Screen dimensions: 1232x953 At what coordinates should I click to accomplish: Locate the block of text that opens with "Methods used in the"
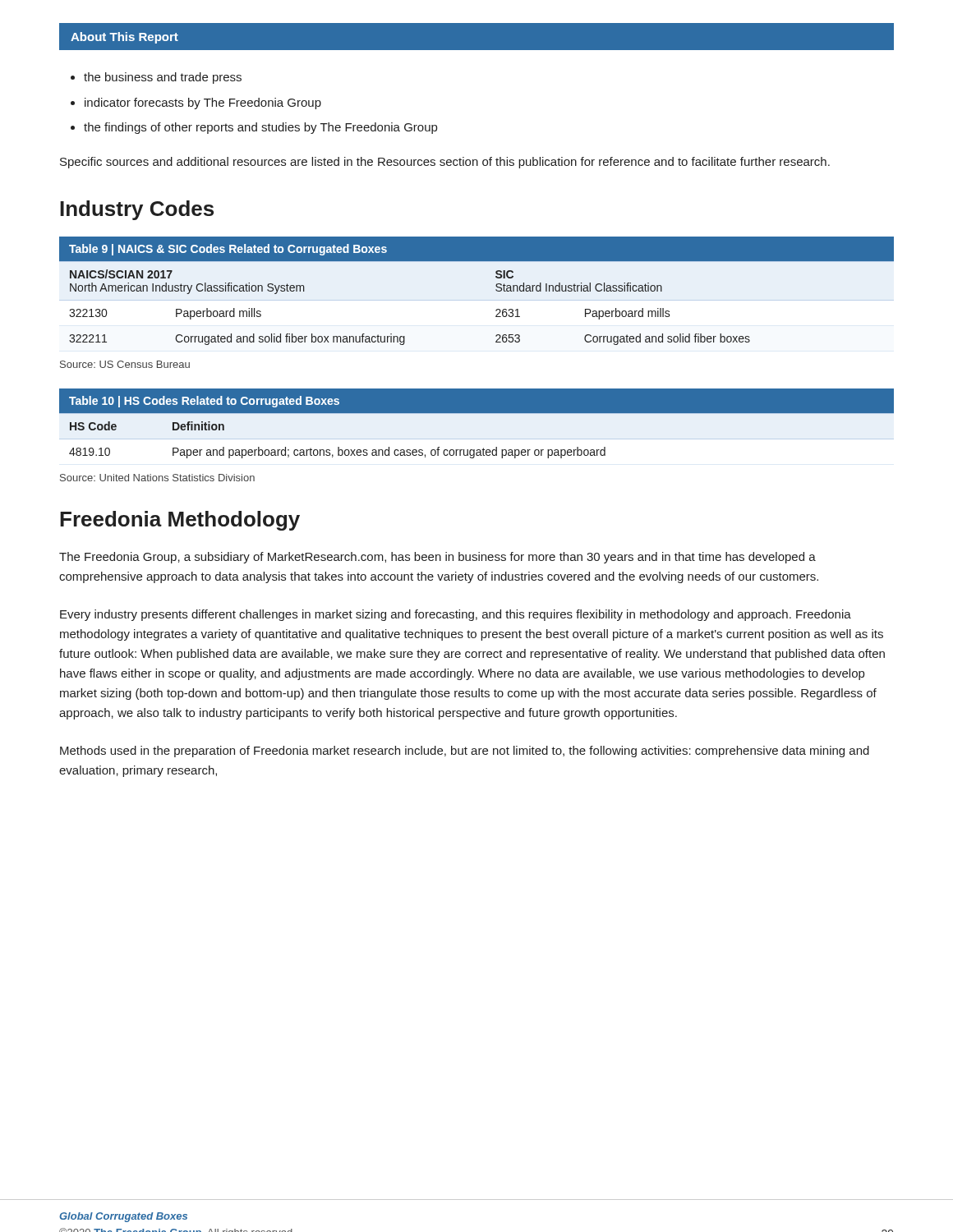click(x=464, y=760)
